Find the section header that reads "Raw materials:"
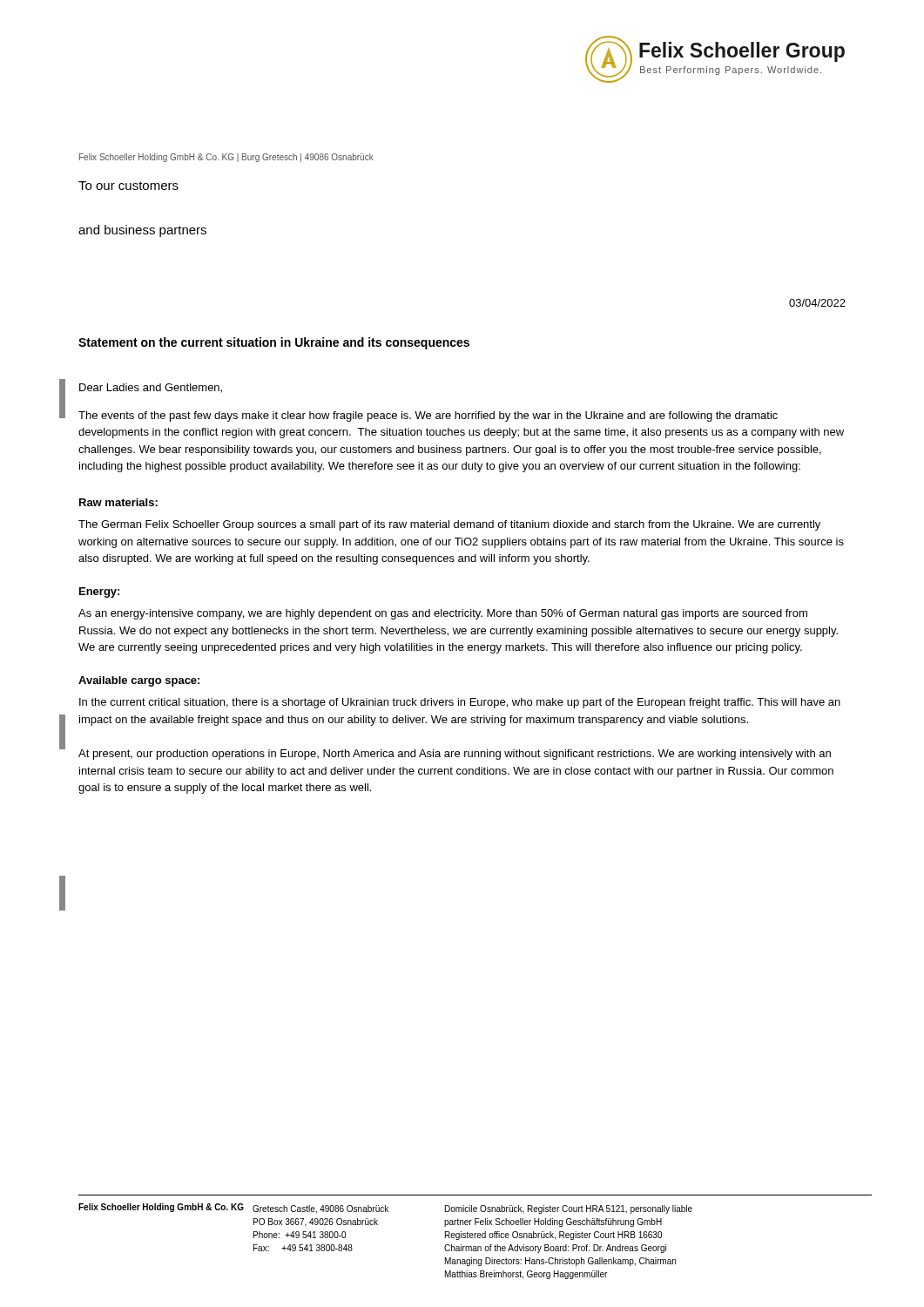924x1307 pixels. point(118,502)
